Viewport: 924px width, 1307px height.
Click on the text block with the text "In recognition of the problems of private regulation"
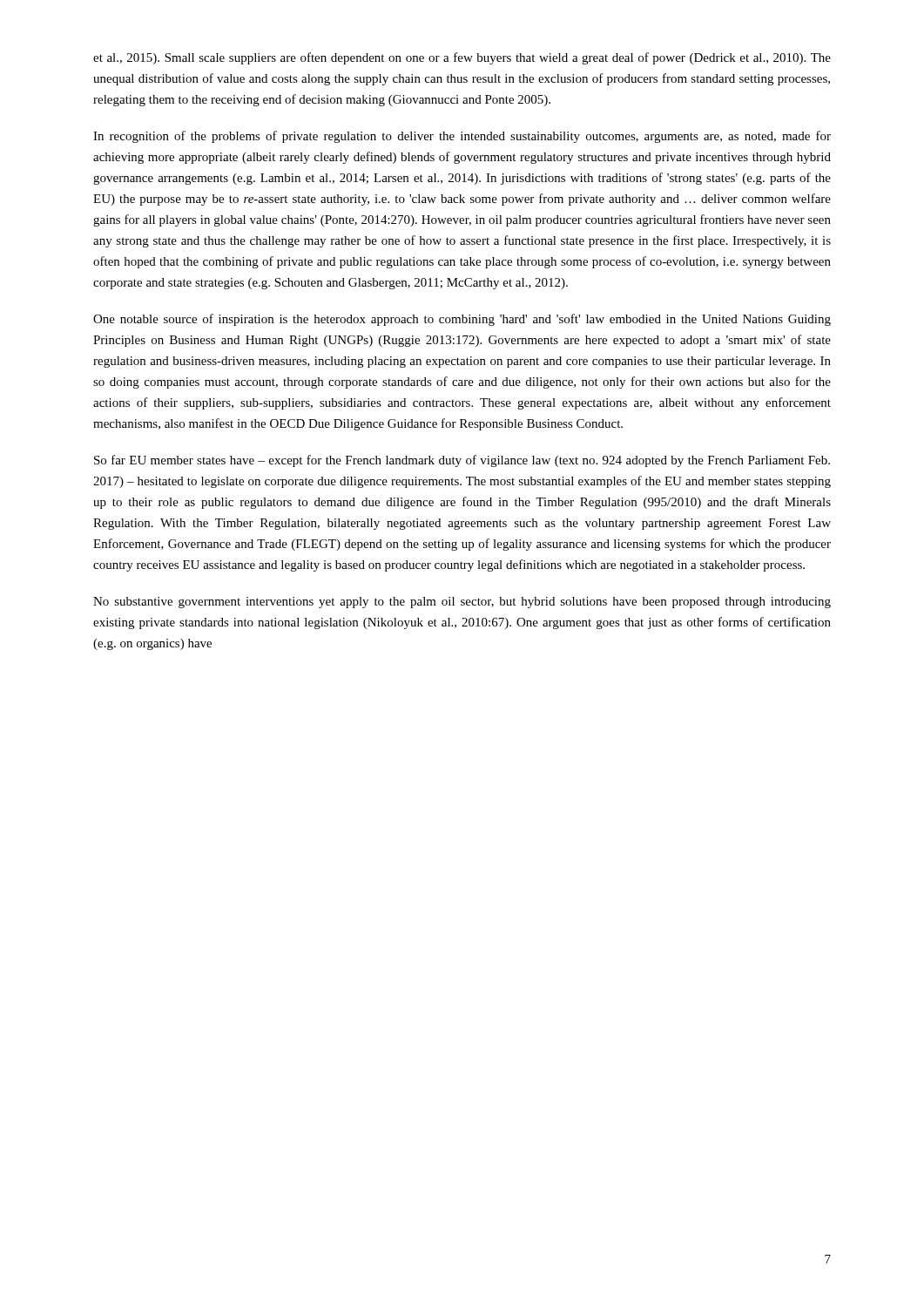(x=462, y=209)
